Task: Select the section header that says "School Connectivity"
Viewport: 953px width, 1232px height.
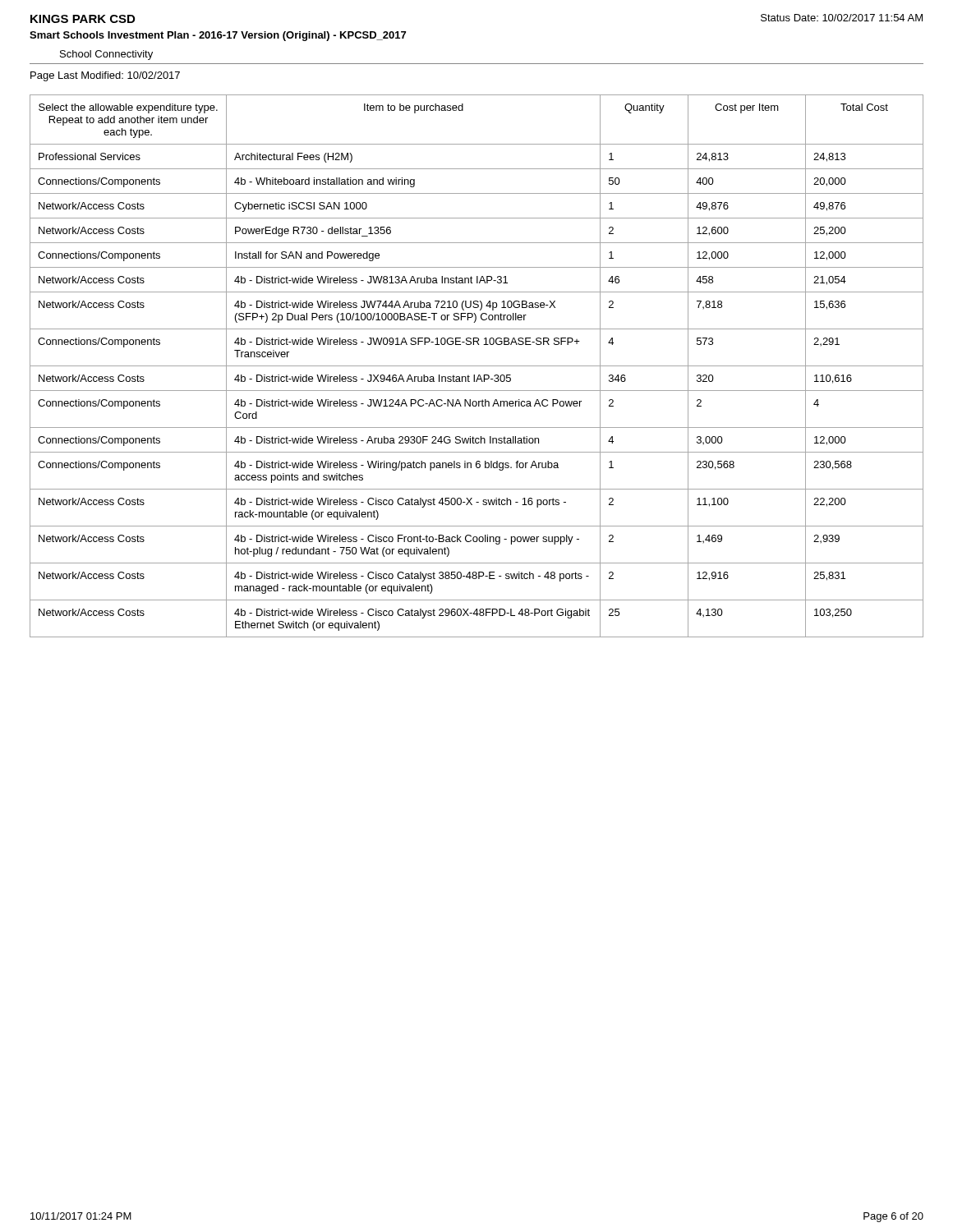Action: pyautogui.click(x=106, y=54)
